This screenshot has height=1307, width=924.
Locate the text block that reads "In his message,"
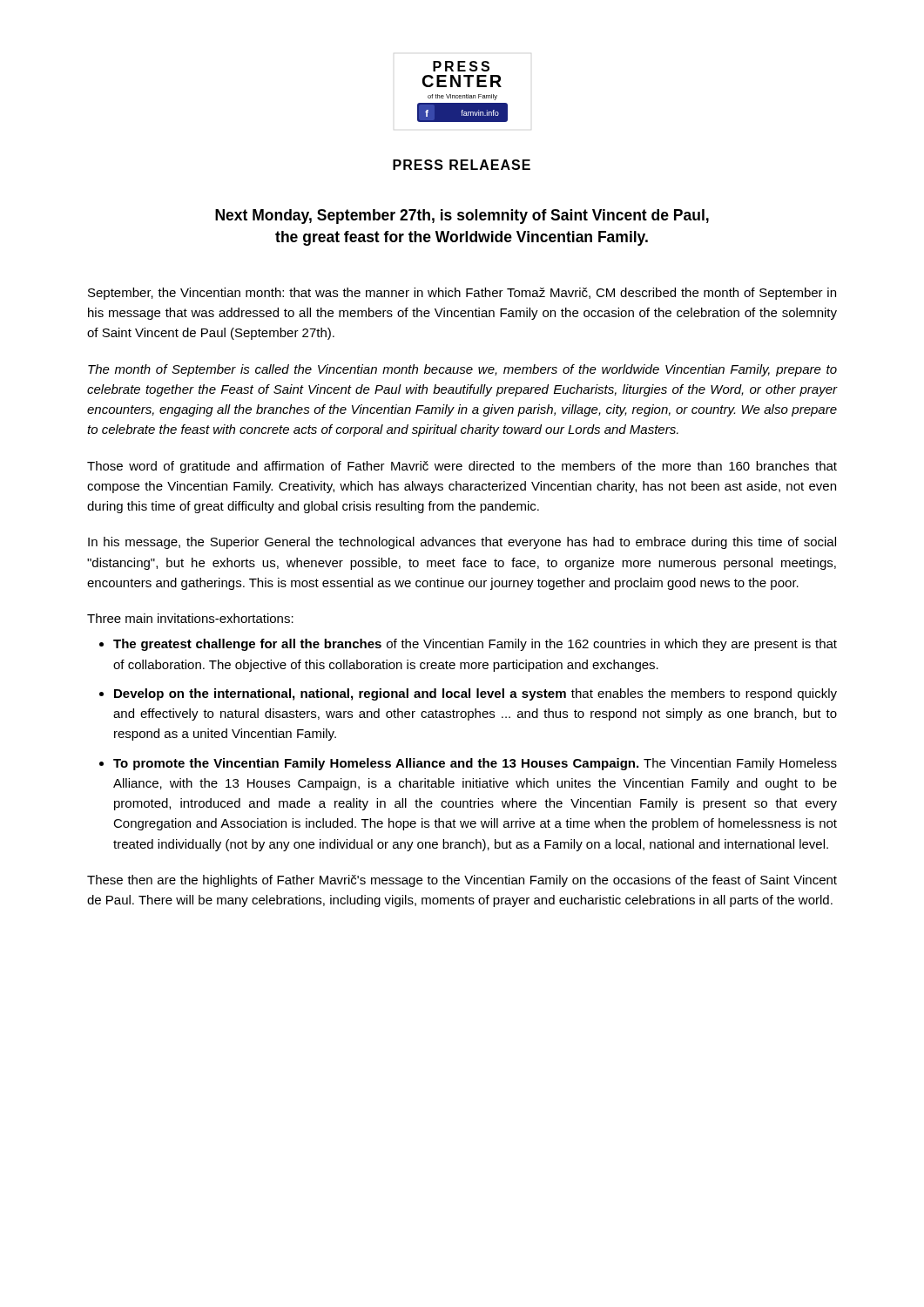coord(462,562)
